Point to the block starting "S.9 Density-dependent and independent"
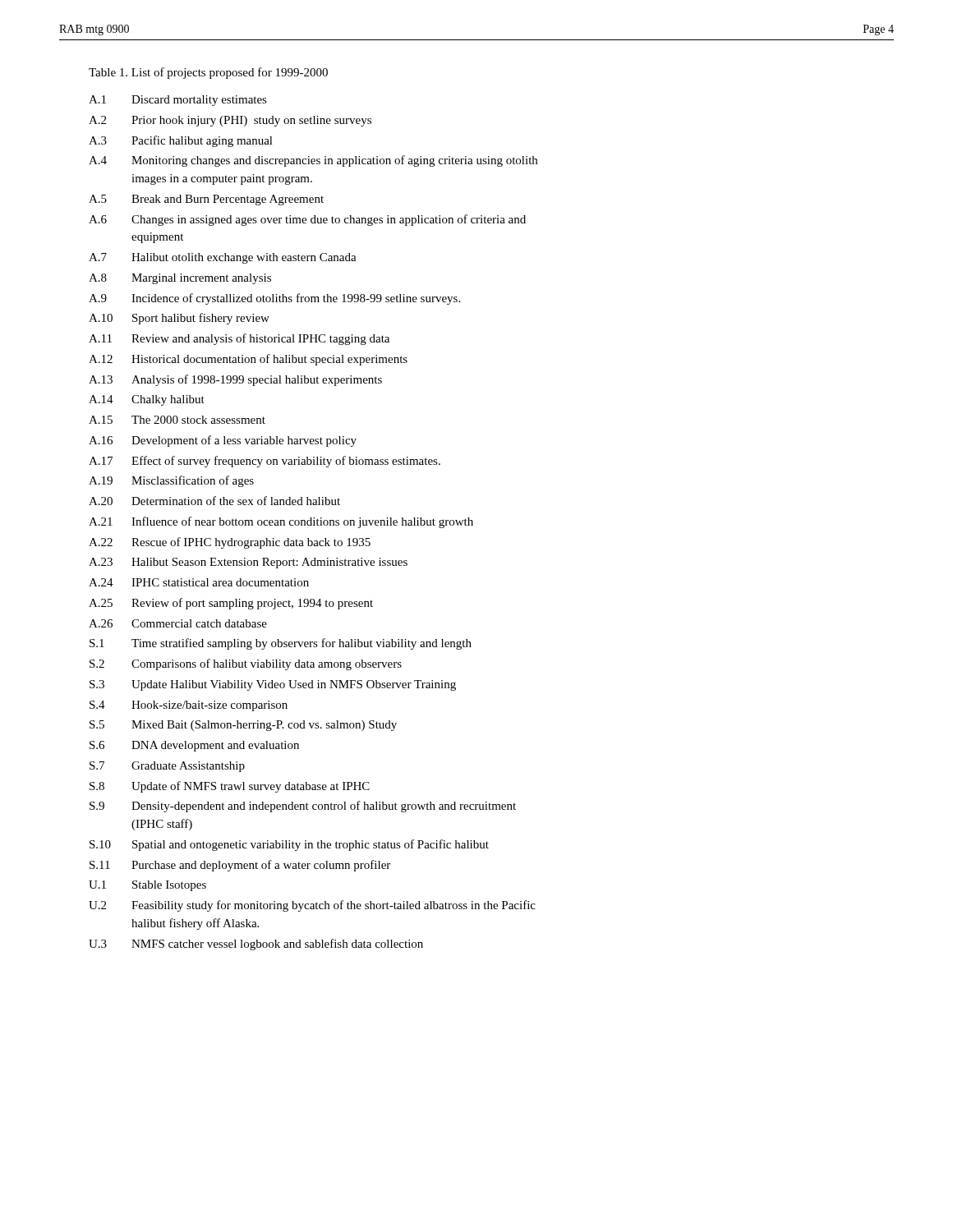Screen dimensions: 1232x953 (476, 816)
